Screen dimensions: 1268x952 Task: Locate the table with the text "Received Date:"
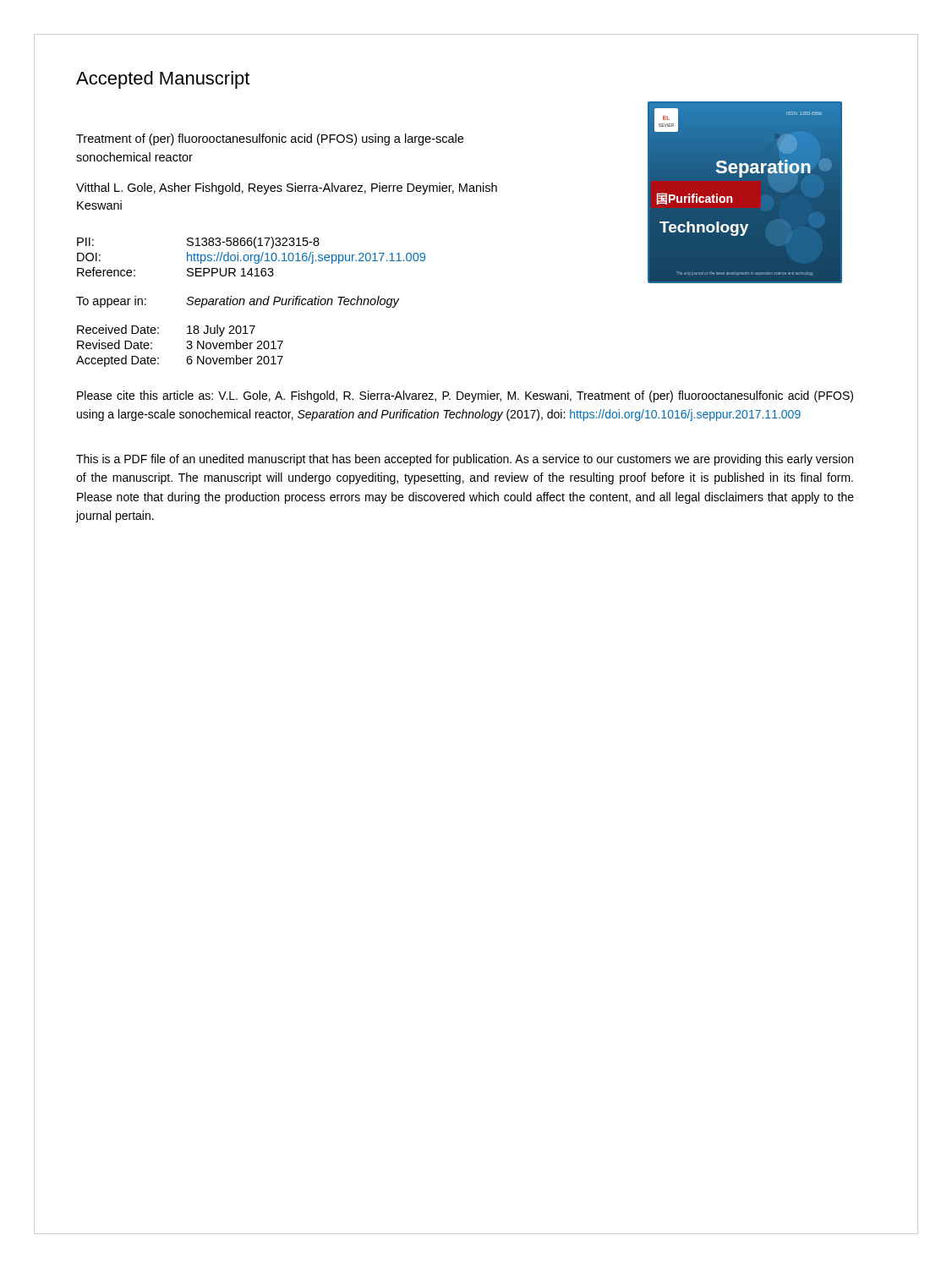coord(476,345)
